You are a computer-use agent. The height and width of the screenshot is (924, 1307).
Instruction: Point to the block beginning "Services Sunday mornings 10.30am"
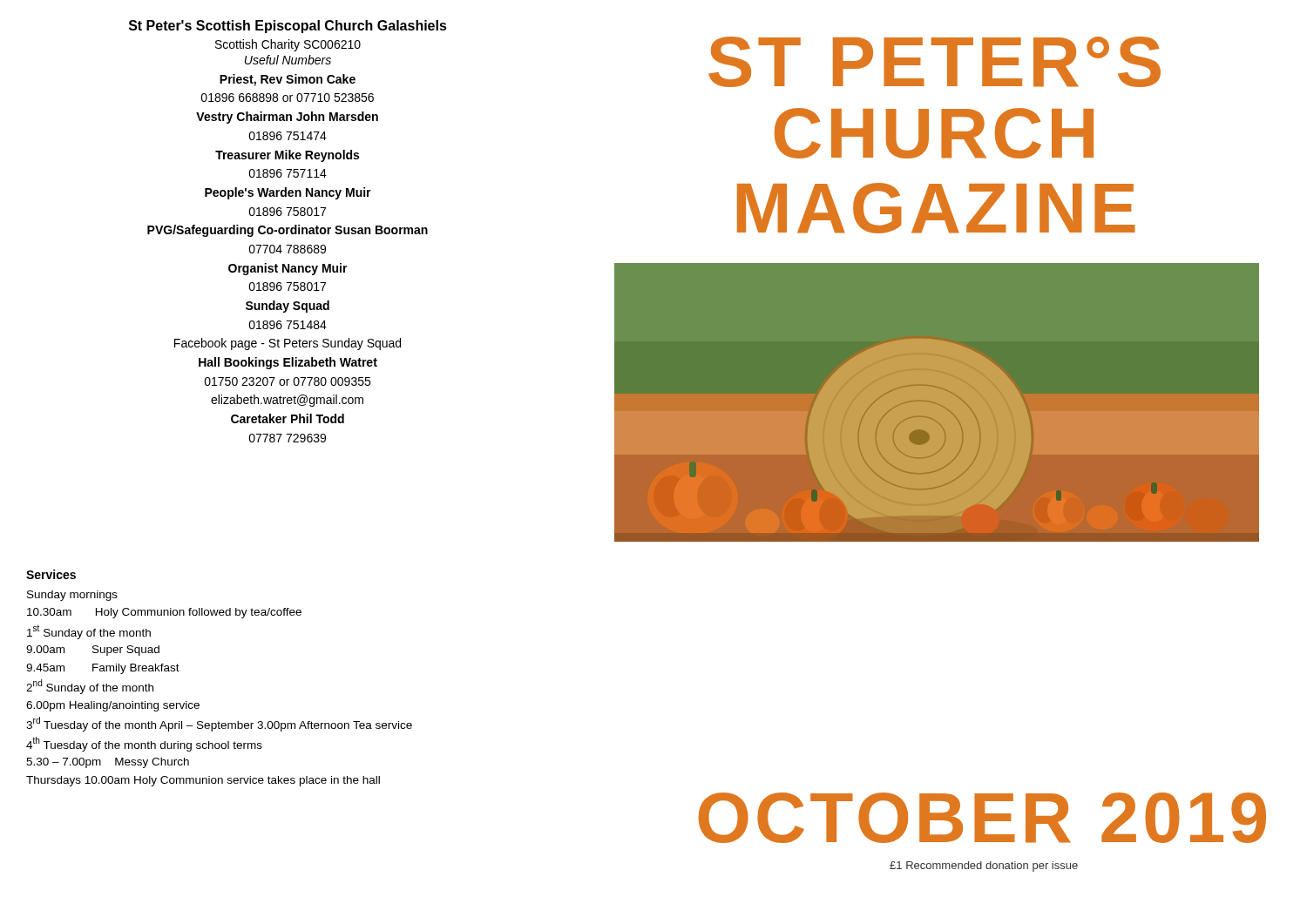click(x=51, y=574)
